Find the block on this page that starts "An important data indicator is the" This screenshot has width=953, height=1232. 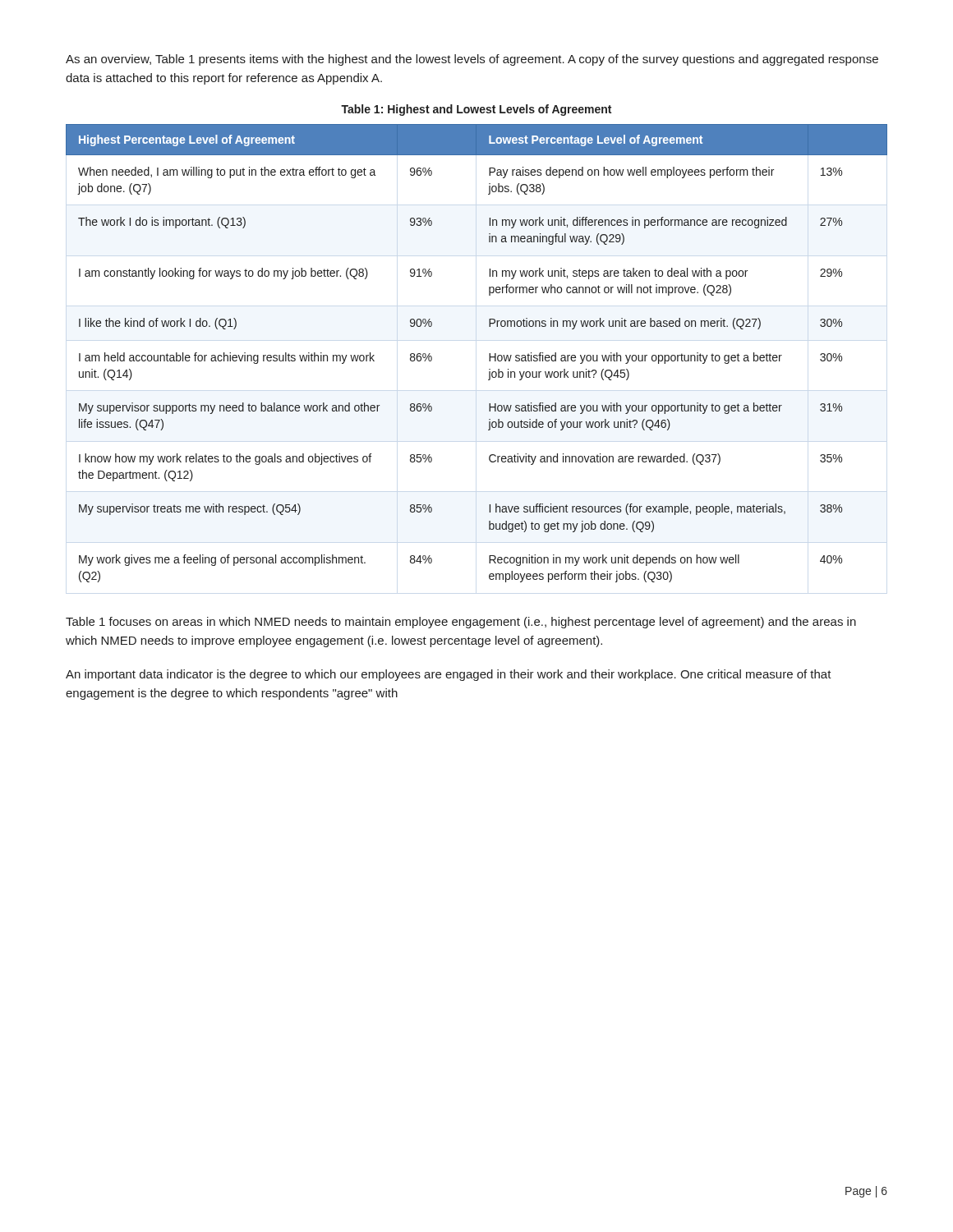pos(448,684)
